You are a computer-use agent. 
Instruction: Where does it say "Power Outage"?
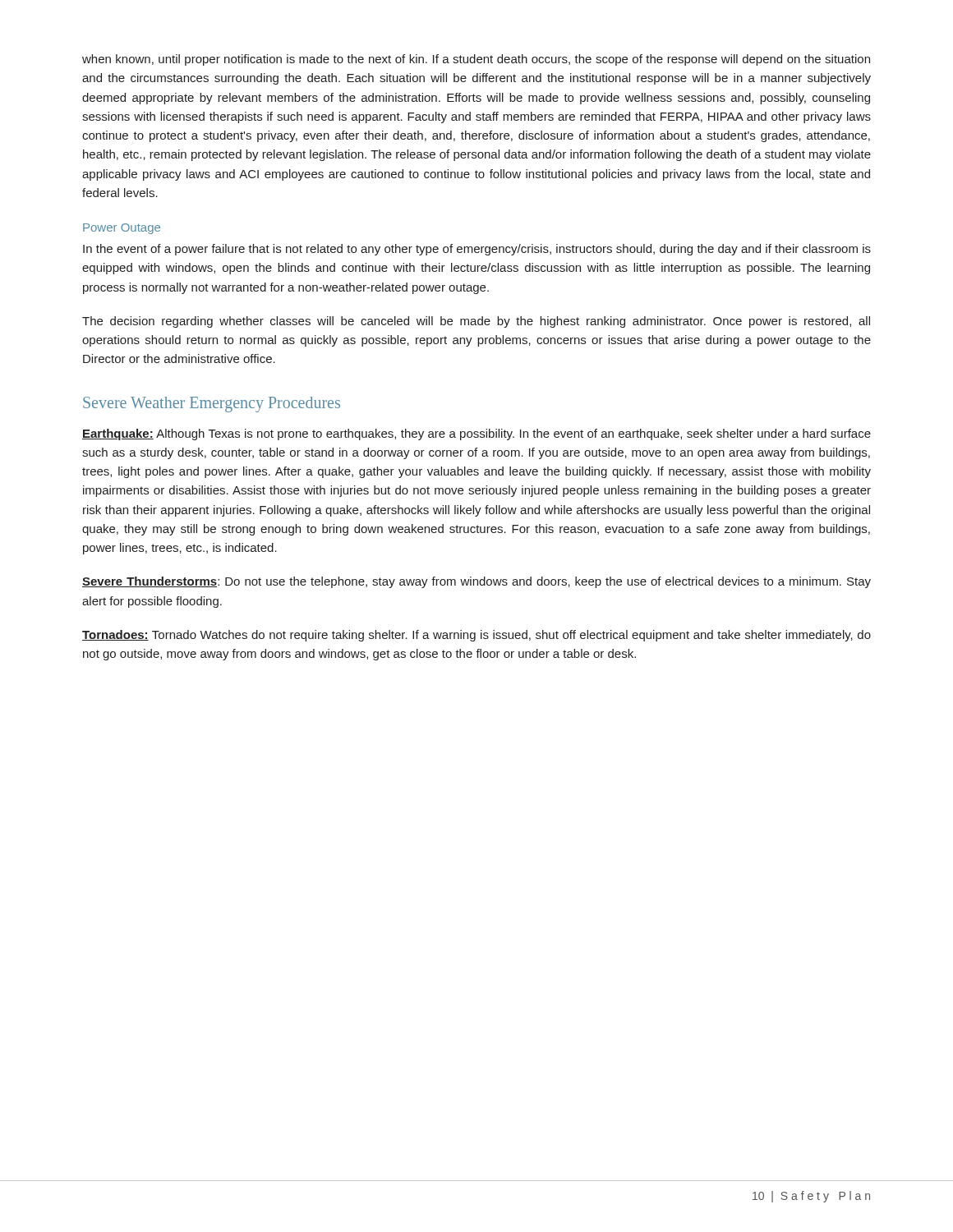[x=122, y=227]
